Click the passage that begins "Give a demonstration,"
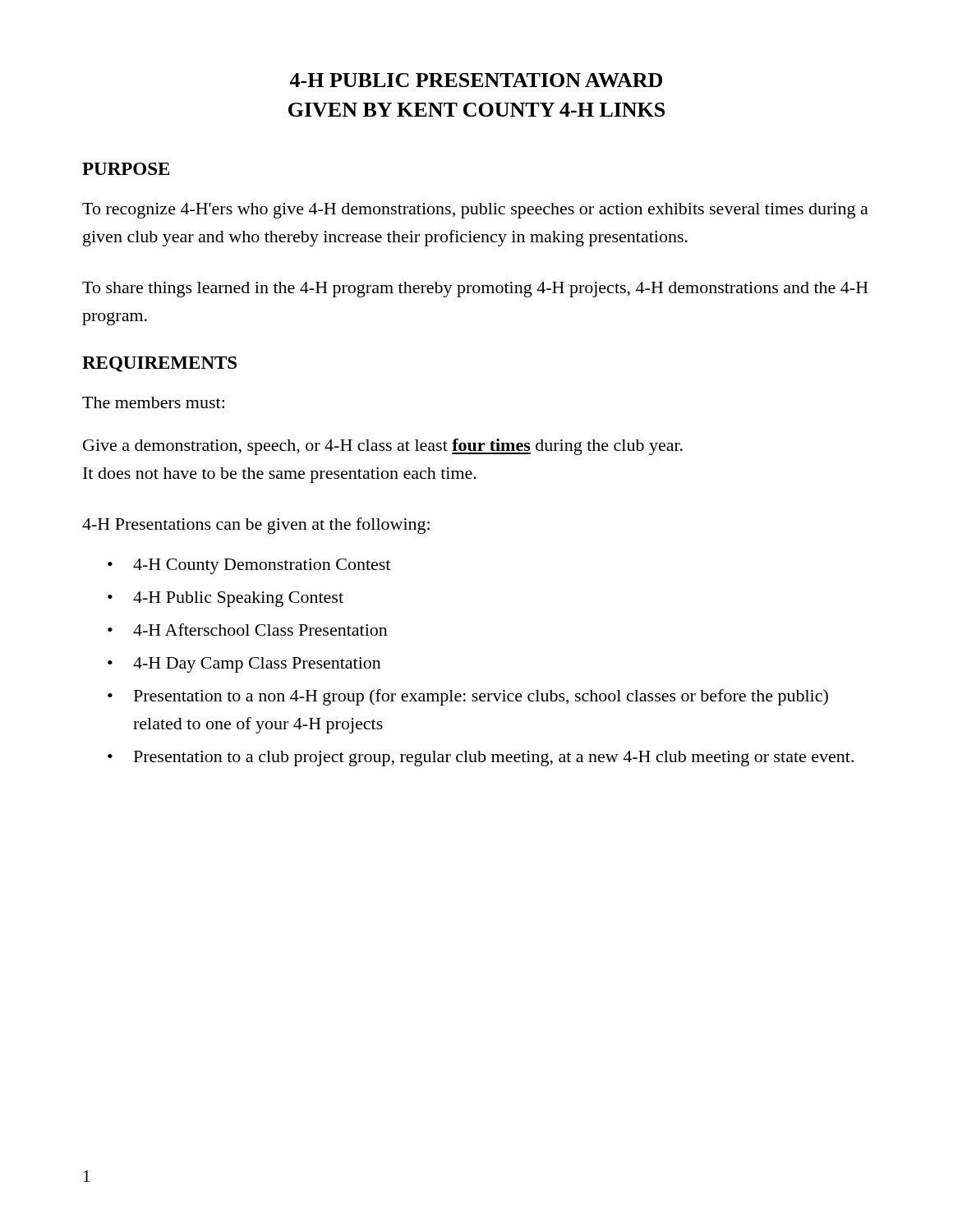953x1232 pixels. pyautogui.click(x=383, y=459)
